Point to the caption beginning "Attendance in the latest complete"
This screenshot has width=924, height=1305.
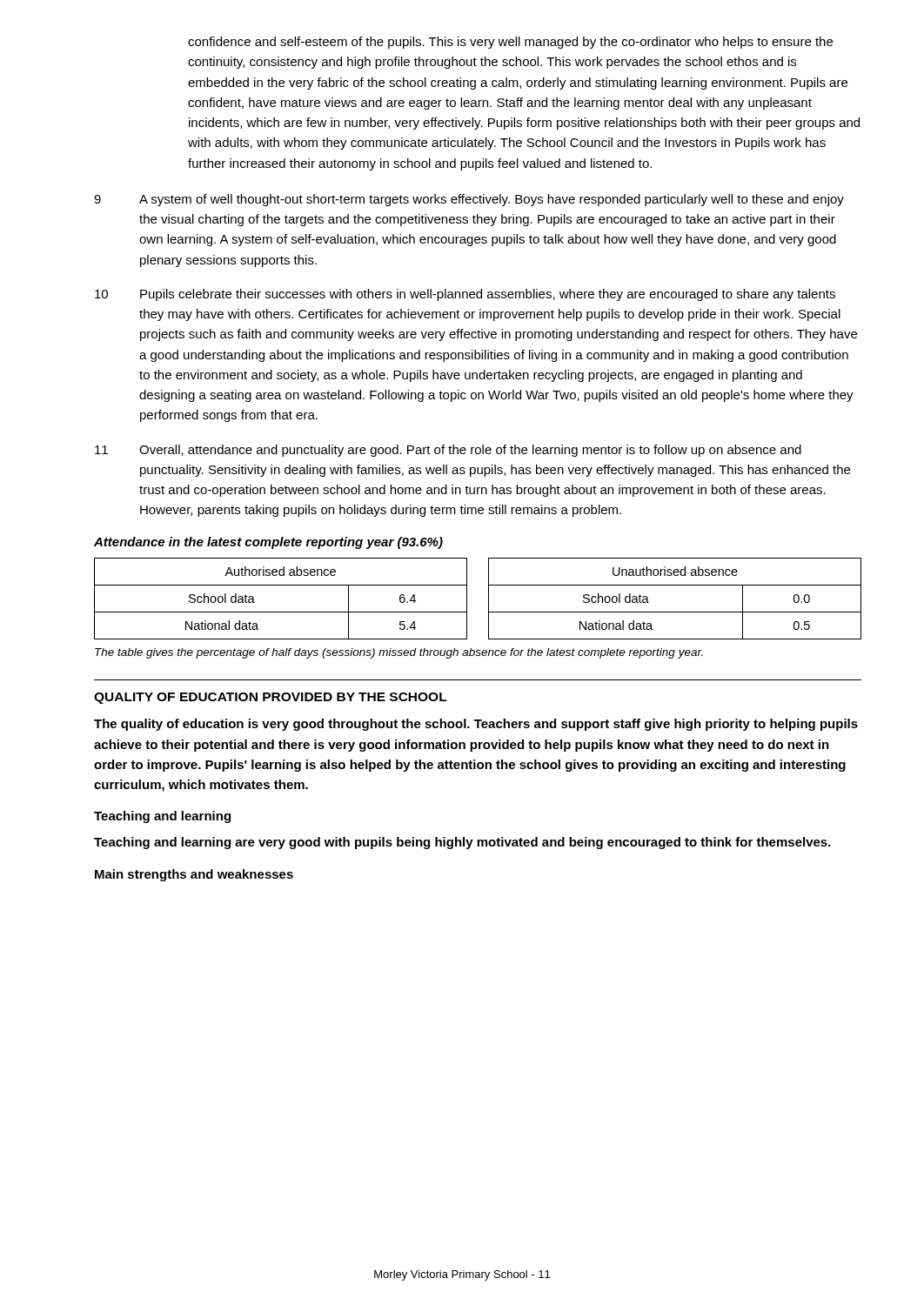pos(268,541)
